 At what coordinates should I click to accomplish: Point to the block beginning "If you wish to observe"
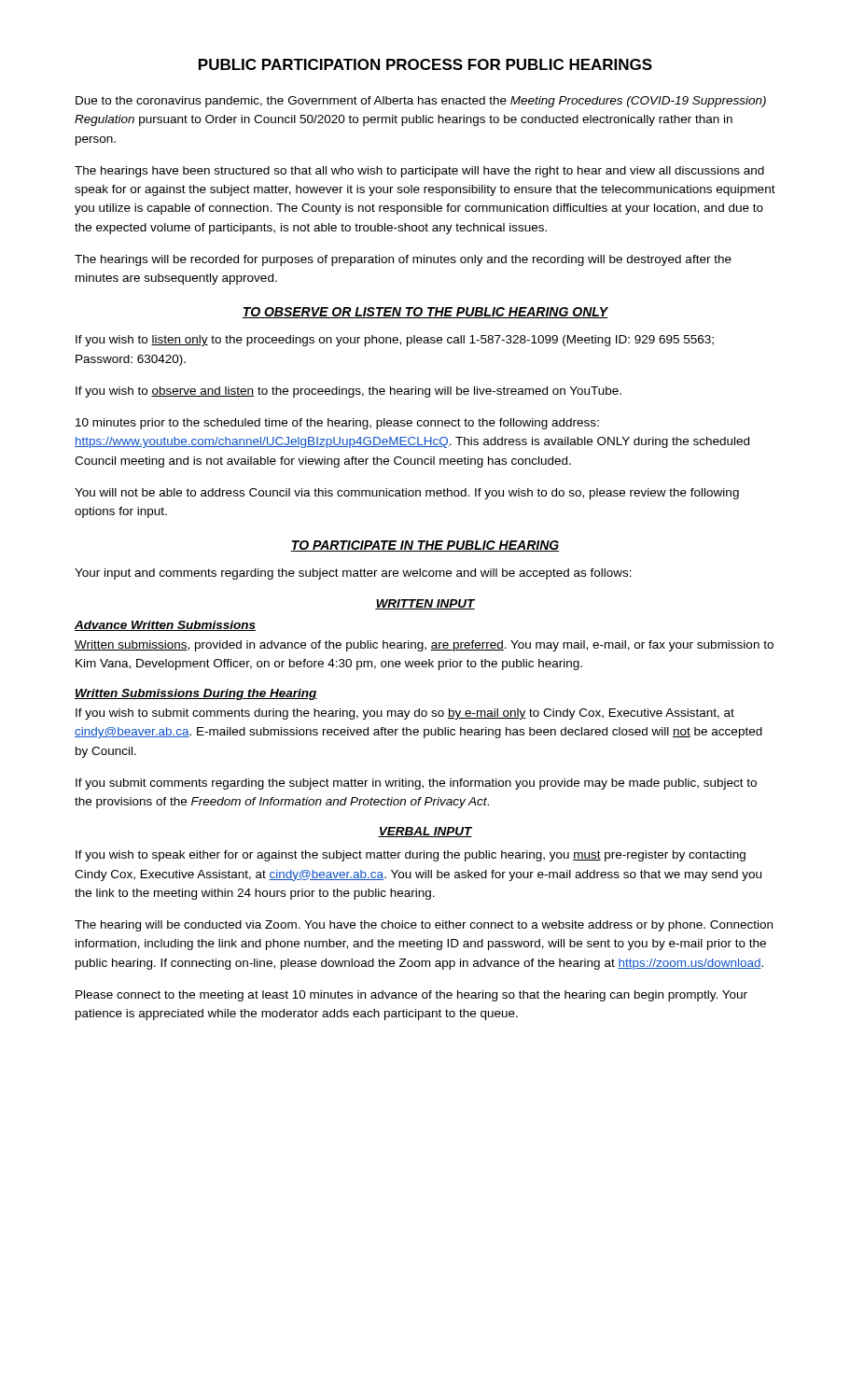click(349, 390)
